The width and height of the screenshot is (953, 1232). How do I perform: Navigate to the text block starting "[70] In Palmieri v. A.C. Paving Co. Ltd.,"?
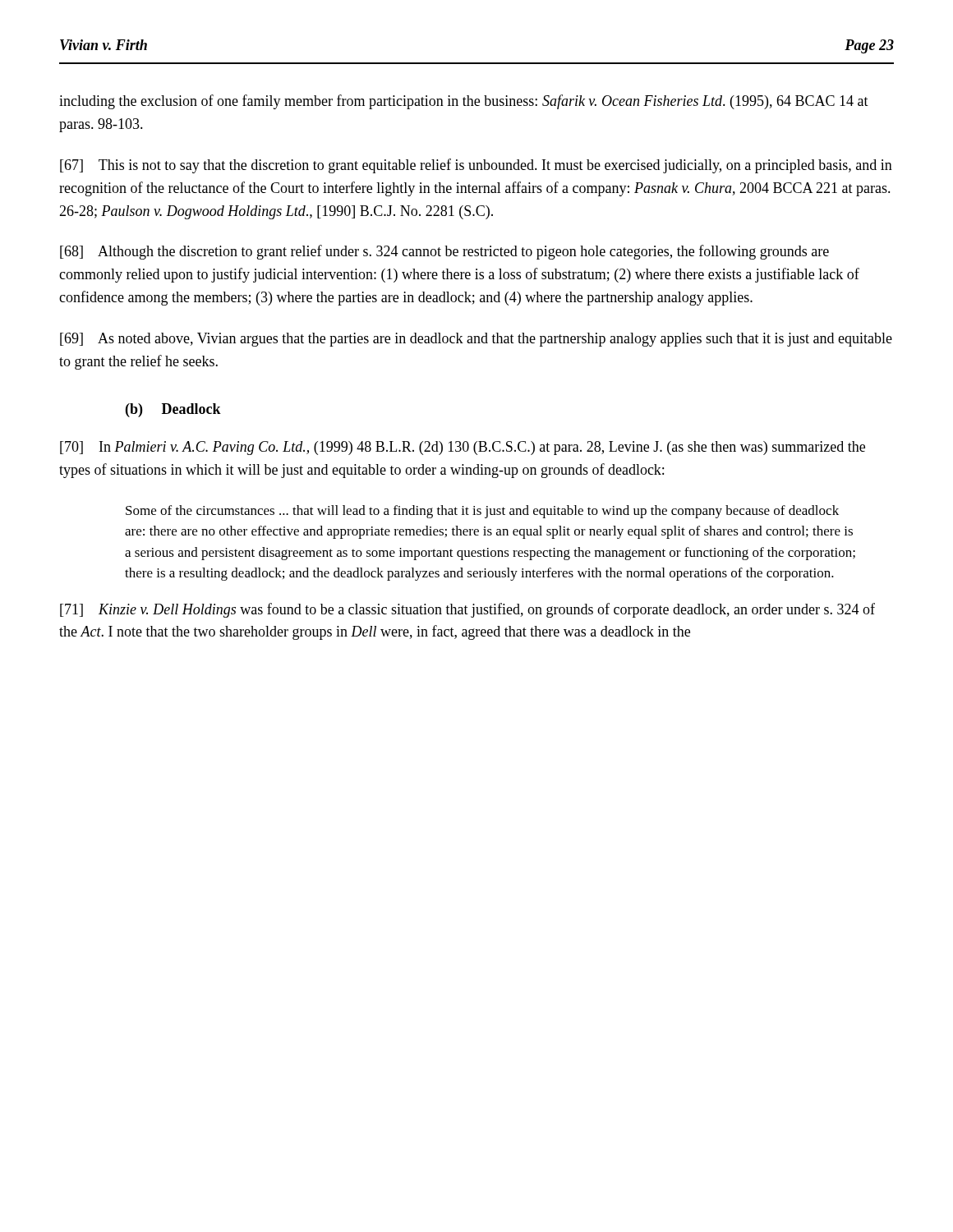462,458
